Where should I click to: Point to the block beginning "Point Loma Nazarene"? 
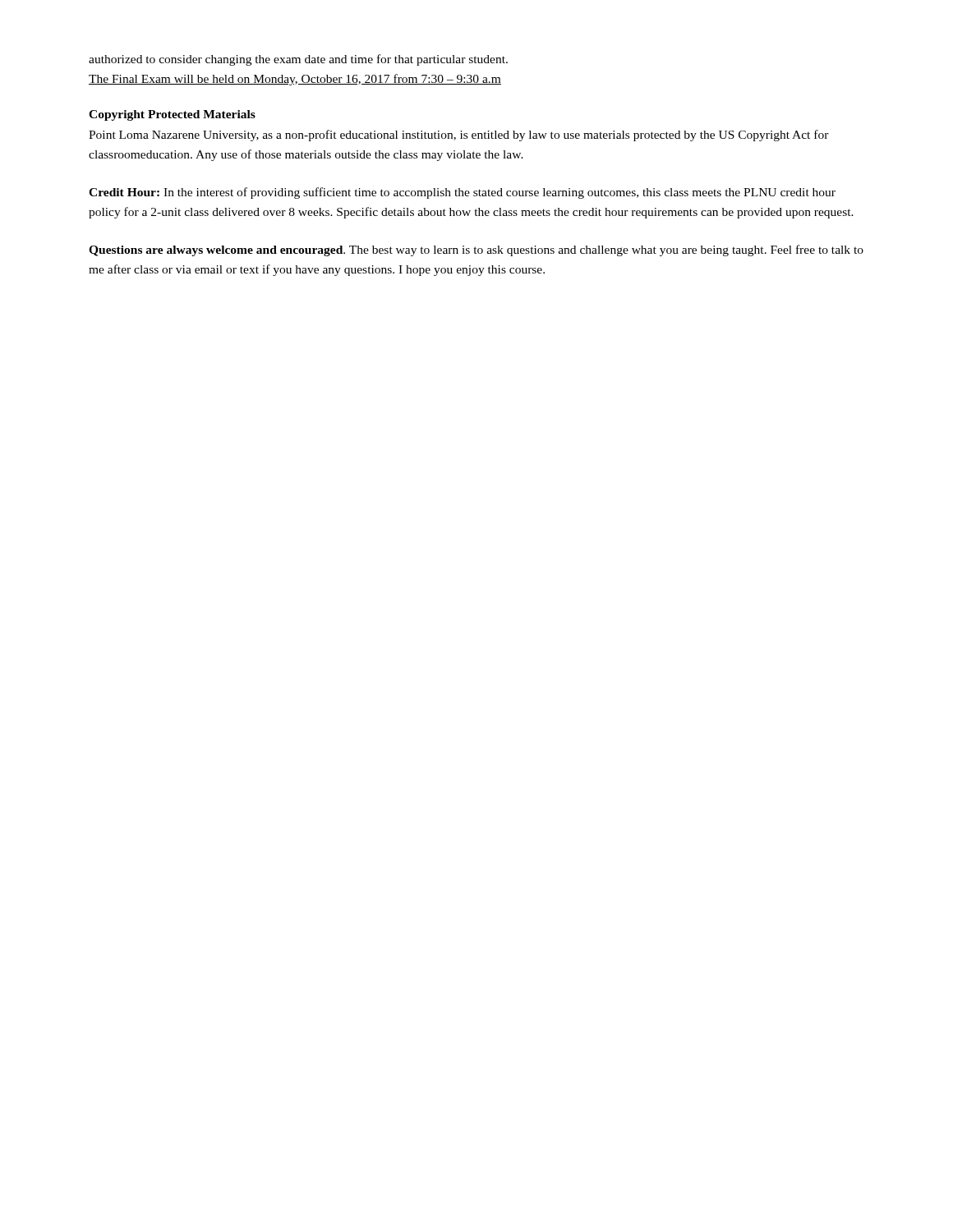476,145
